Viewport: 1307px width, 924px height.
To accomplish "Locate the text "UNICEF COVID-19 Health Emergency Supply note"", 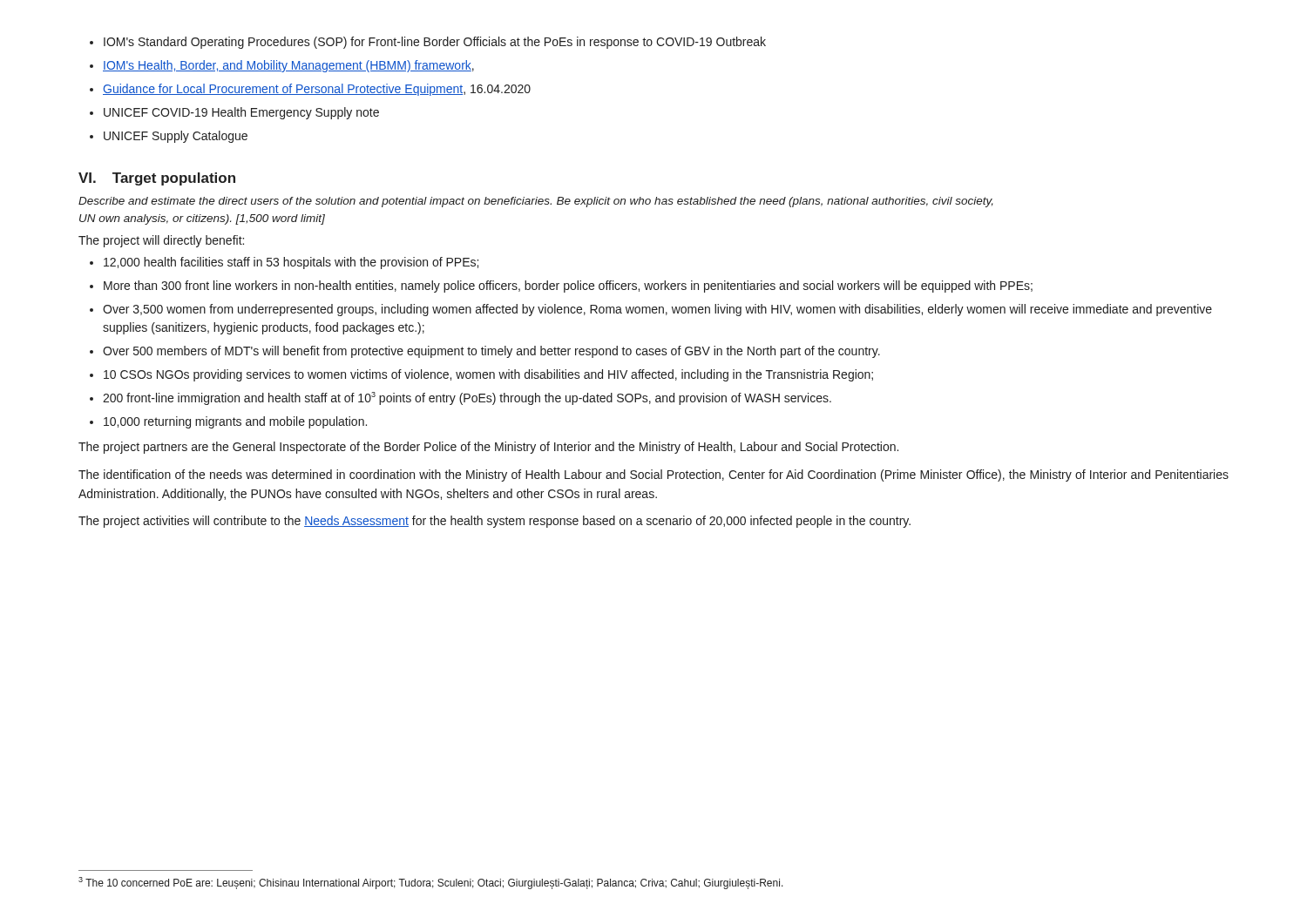I will click(234, 113).
